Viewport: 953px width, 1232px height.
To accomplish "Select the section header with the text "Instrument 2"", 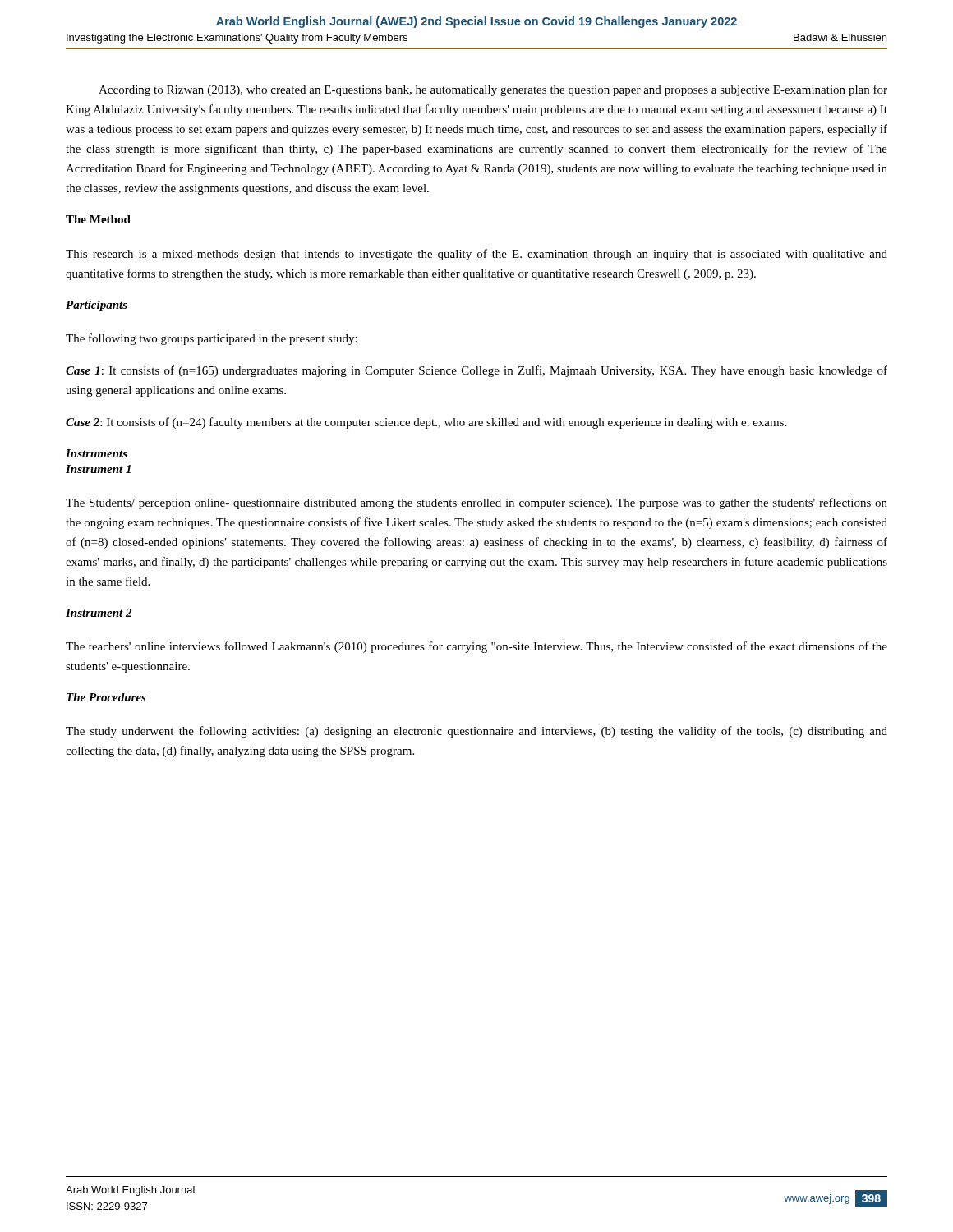I will [99, 613].
